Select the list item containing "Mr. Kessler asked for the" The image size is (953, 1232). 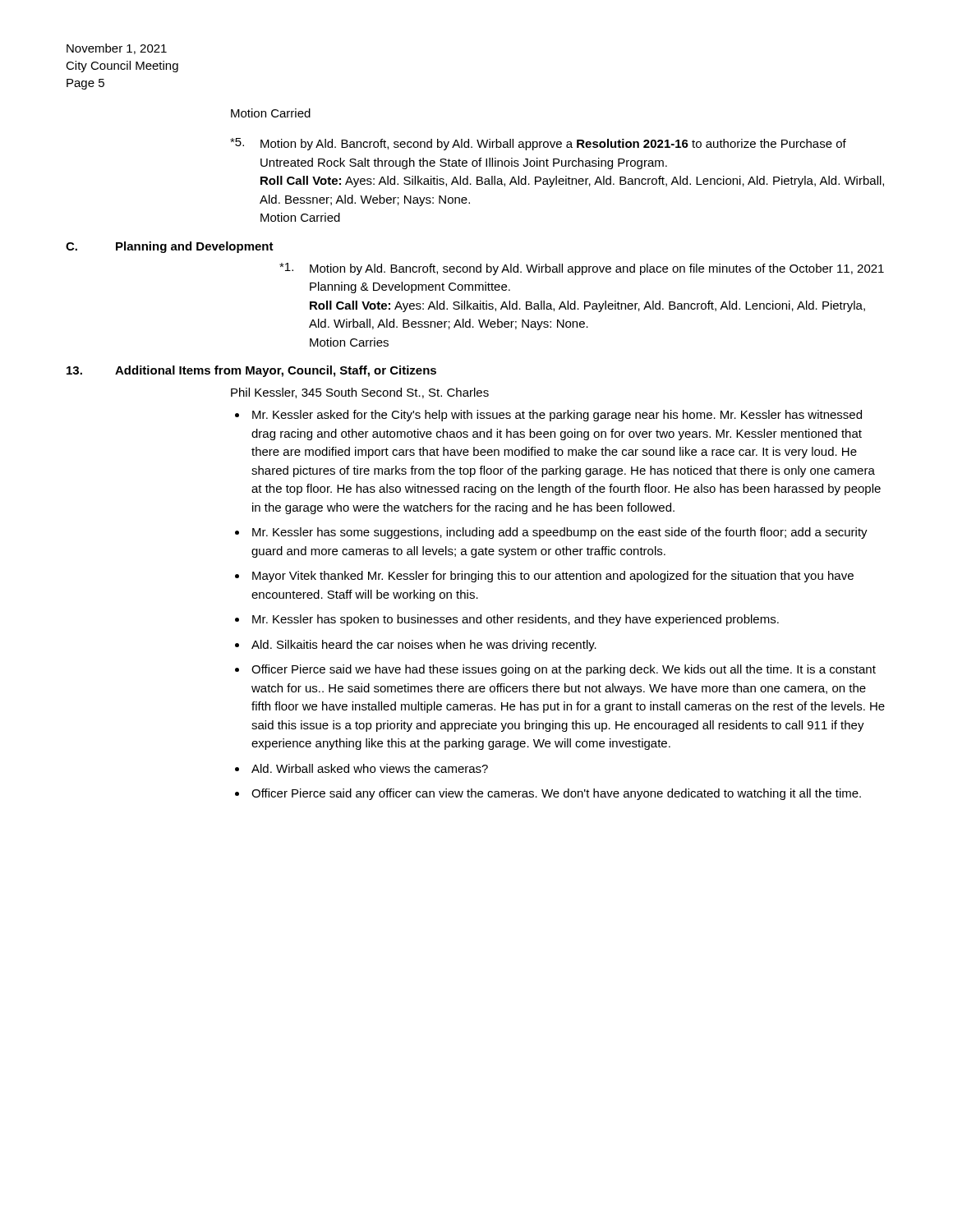[x=566, y=461]
